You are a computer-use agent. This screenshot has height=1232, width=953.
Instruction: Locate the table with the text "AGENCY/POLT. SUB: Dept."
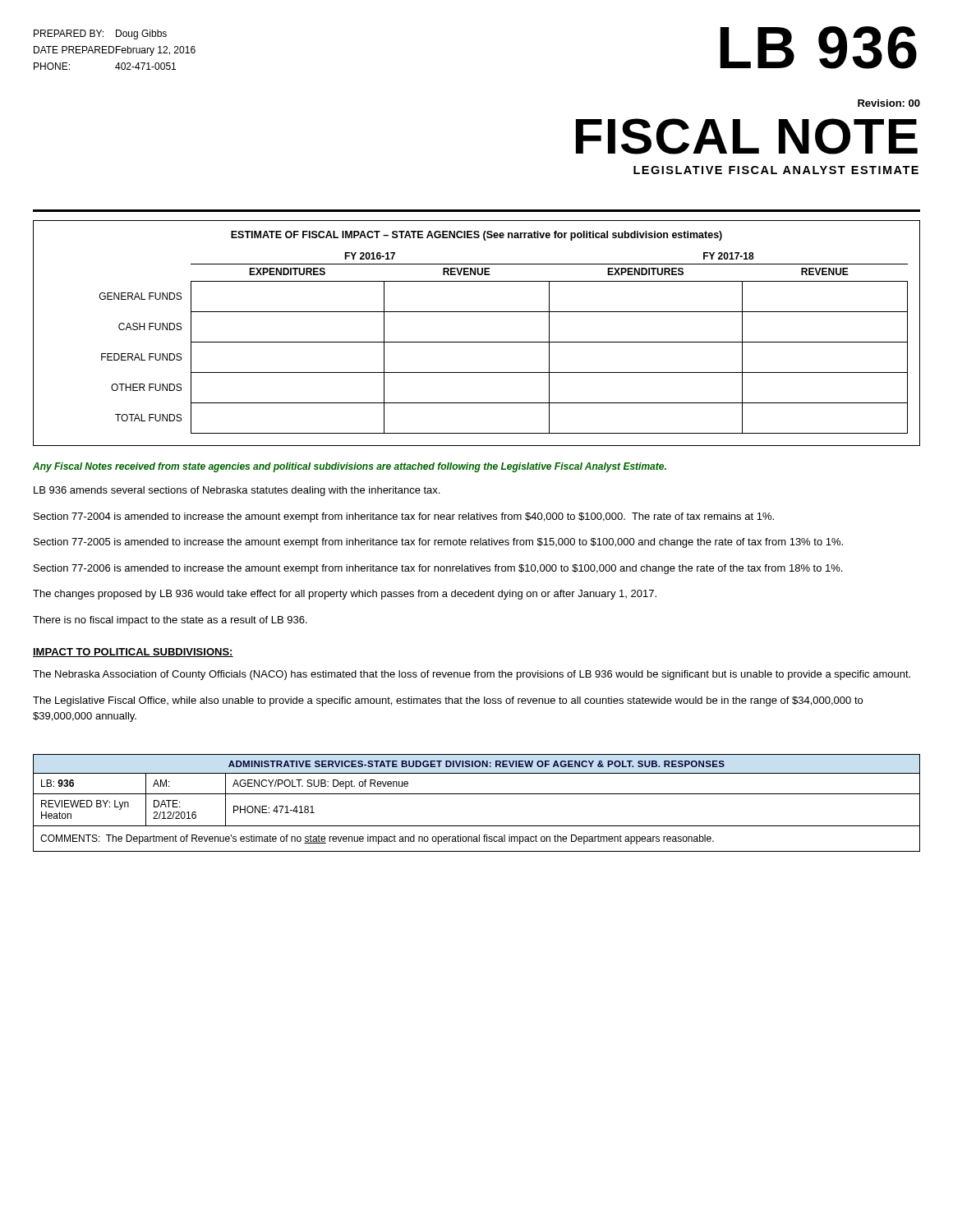pyautogui.click(x=476, y=802)
